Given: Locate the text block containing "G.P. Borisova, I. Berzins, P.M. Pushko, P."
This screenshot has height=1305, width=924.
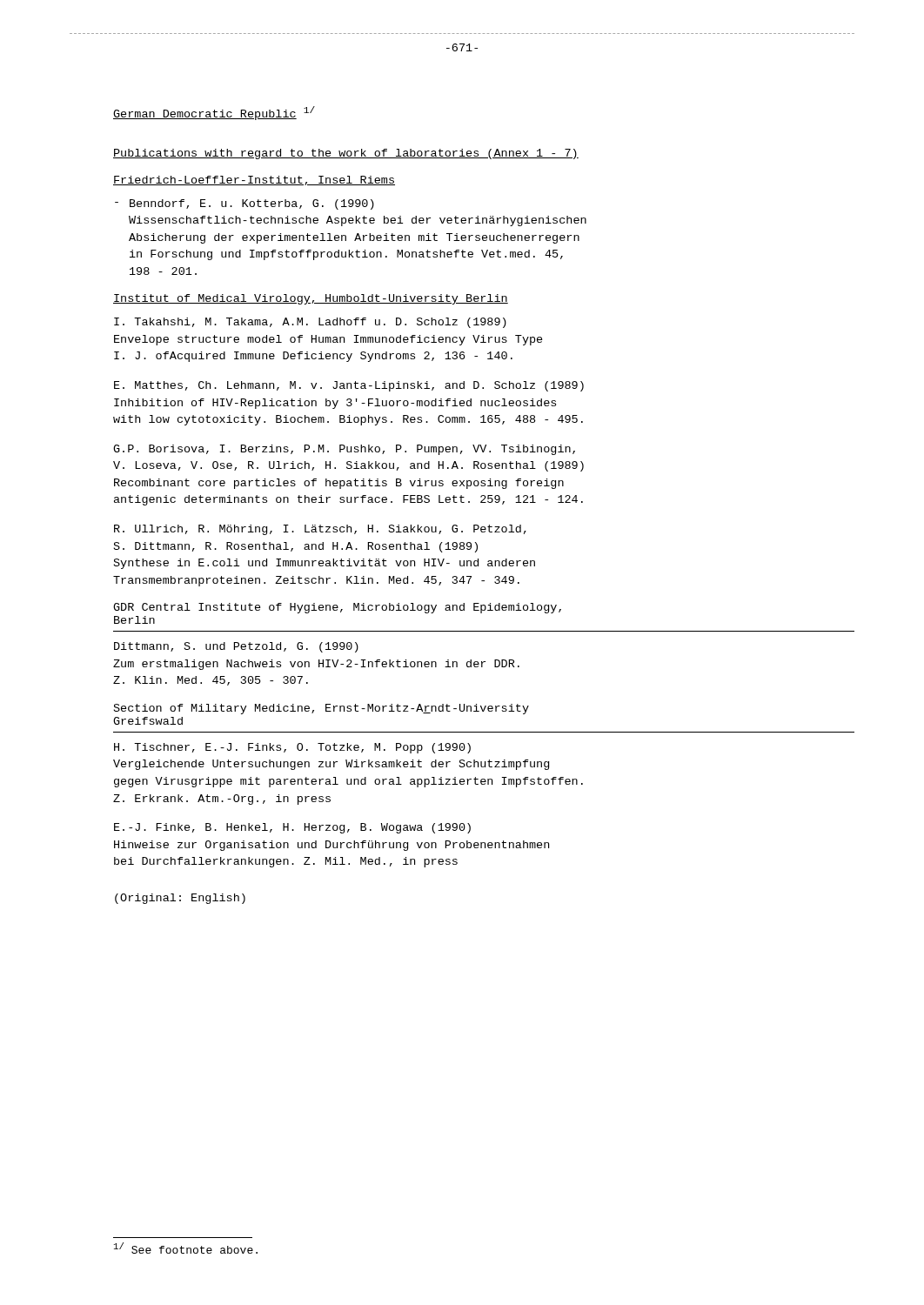Looking at the screenshot, I should pos(484,475).
